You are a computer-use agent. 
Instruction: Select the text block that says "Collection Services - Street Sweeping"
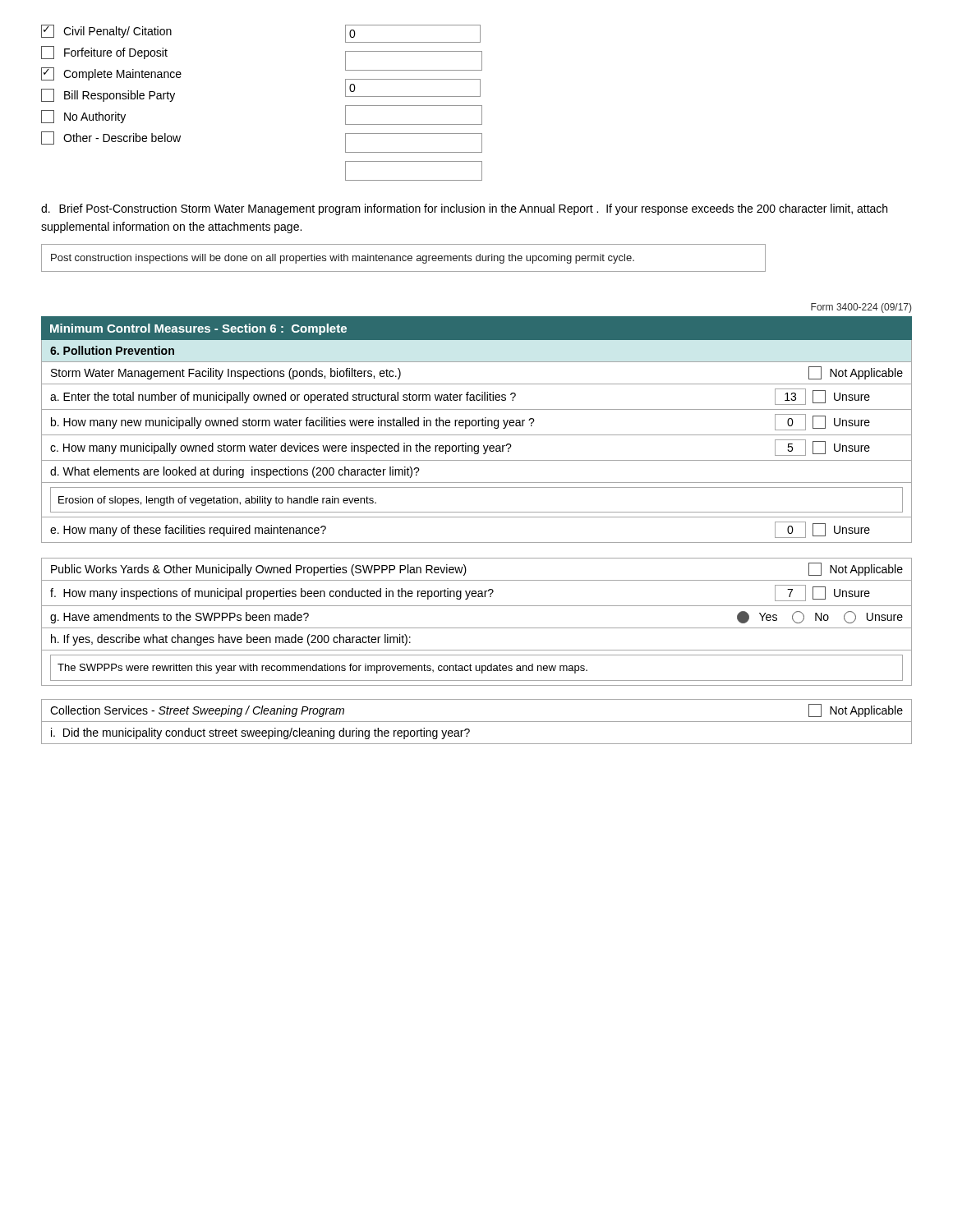(476, 710)
